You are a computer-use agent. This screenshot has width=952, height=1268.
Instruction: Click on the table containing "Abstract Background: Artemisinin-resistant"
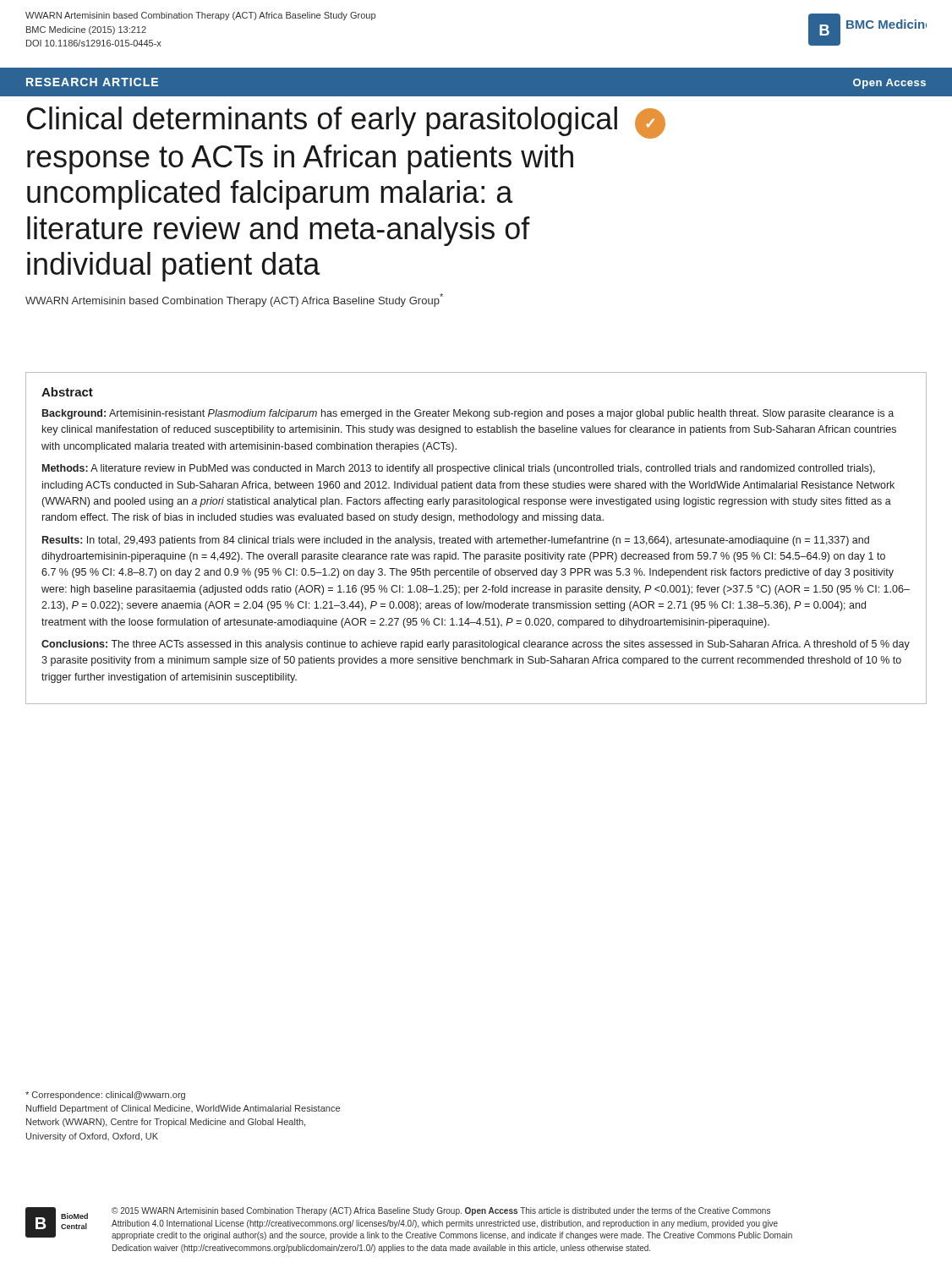(476, 538)
